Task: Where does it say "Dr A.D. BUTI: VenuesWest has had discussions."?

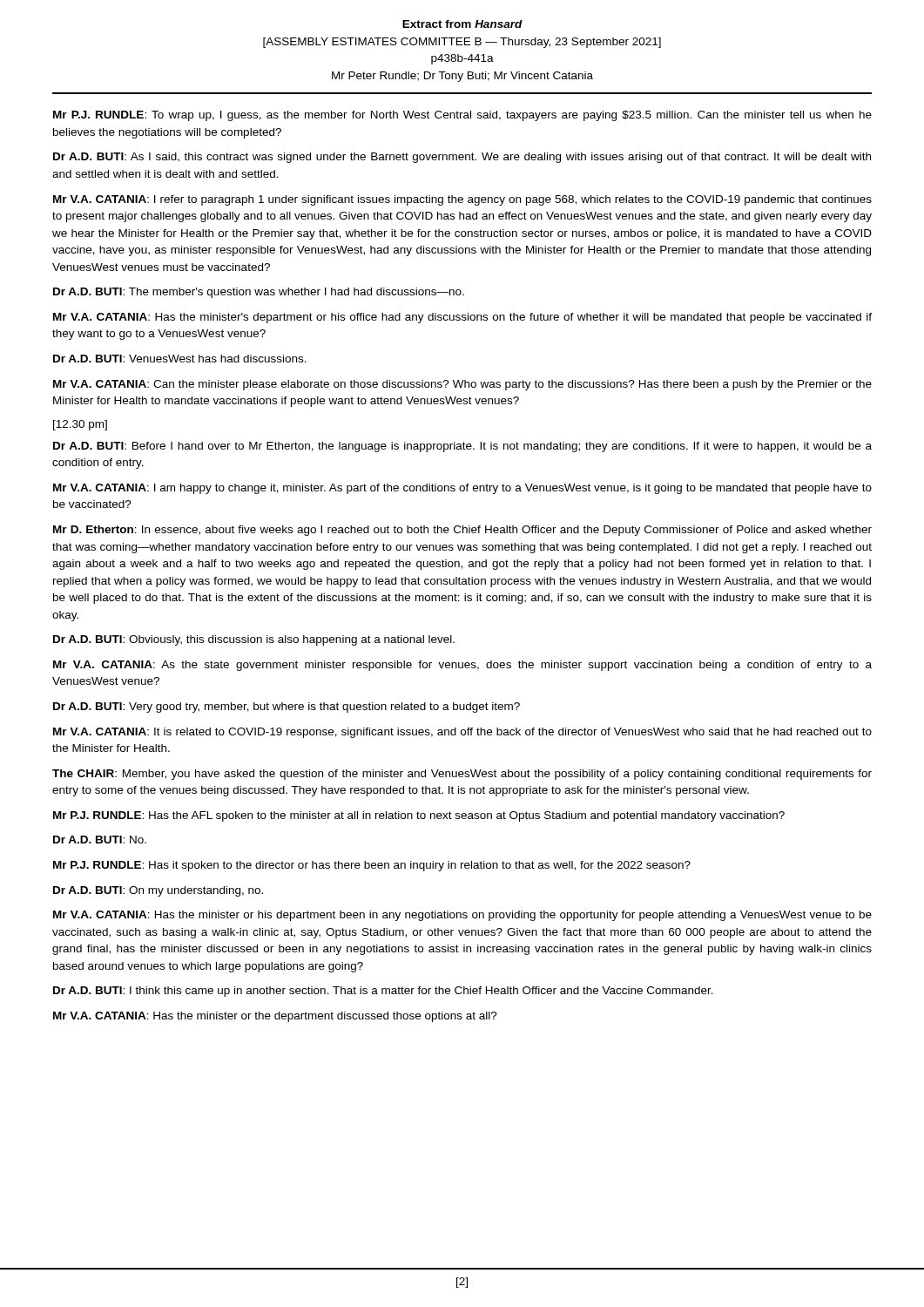Action: point(180,359)
